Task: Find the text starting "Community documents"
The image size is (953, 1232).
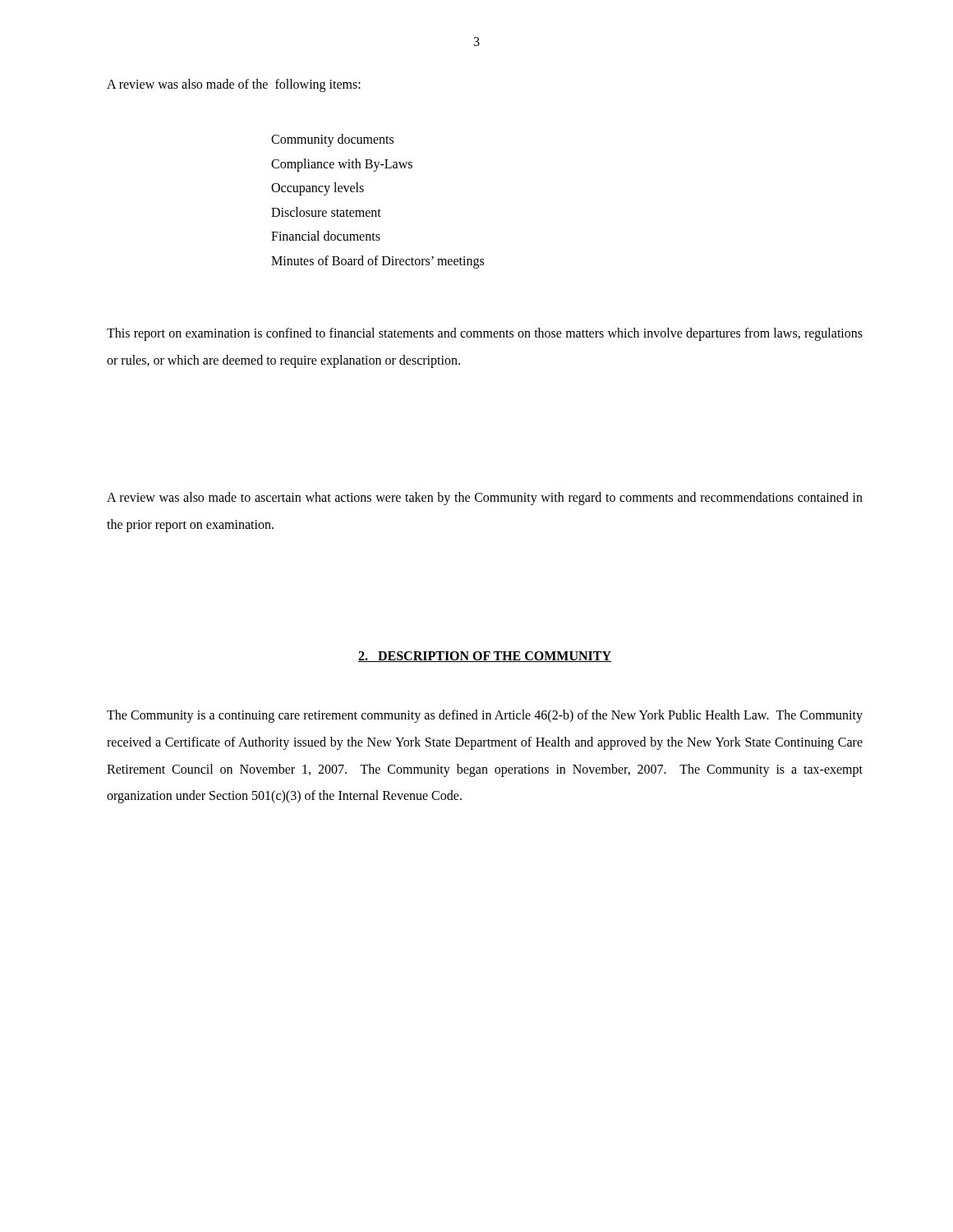Action: (333, 139)
